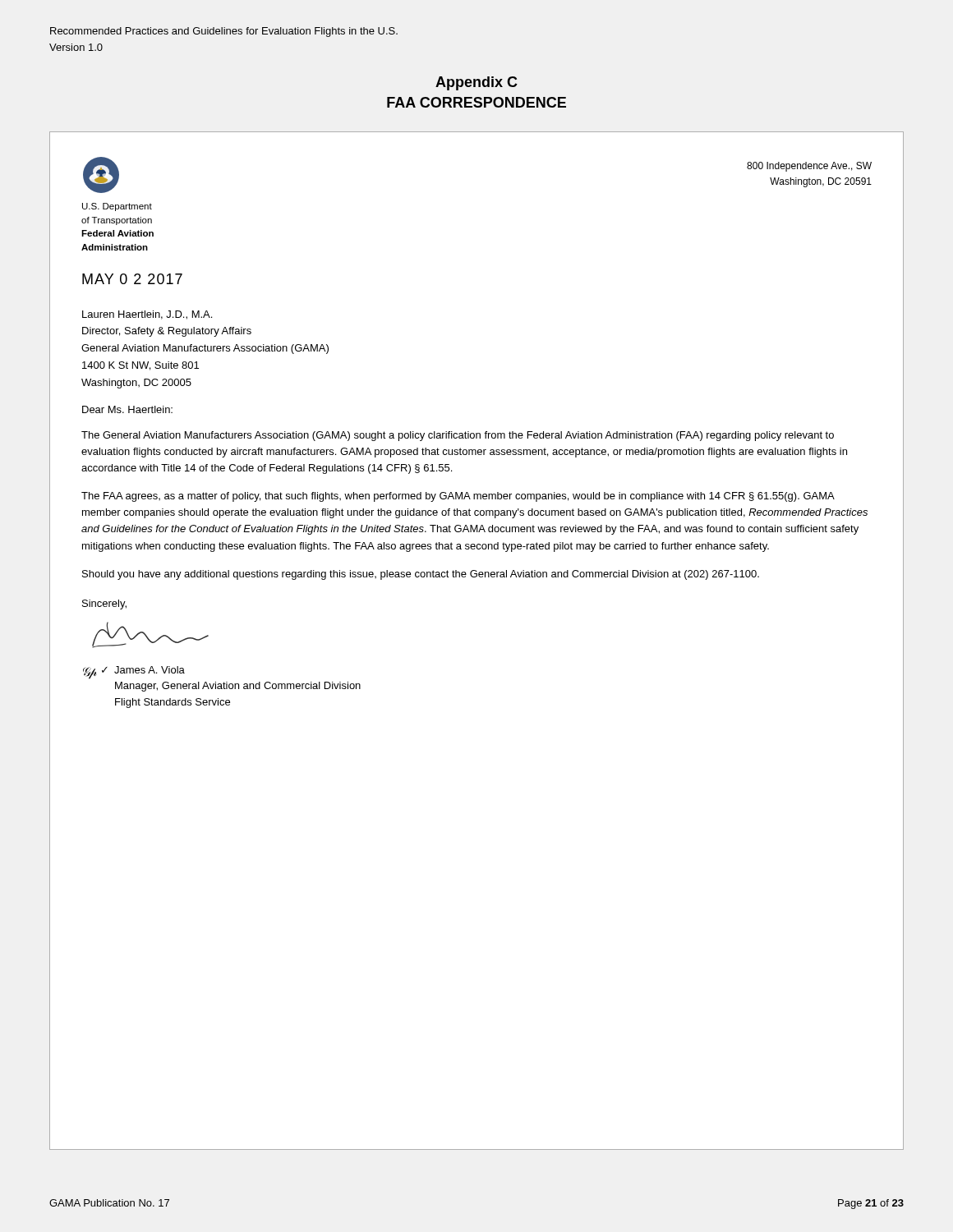The width and height of the screenshot is (953, 1232).
Task: Find the element starting "Appendix C FAA CORRESPONDENCE"
Action: pyautogui.click(x=476, y=93)
